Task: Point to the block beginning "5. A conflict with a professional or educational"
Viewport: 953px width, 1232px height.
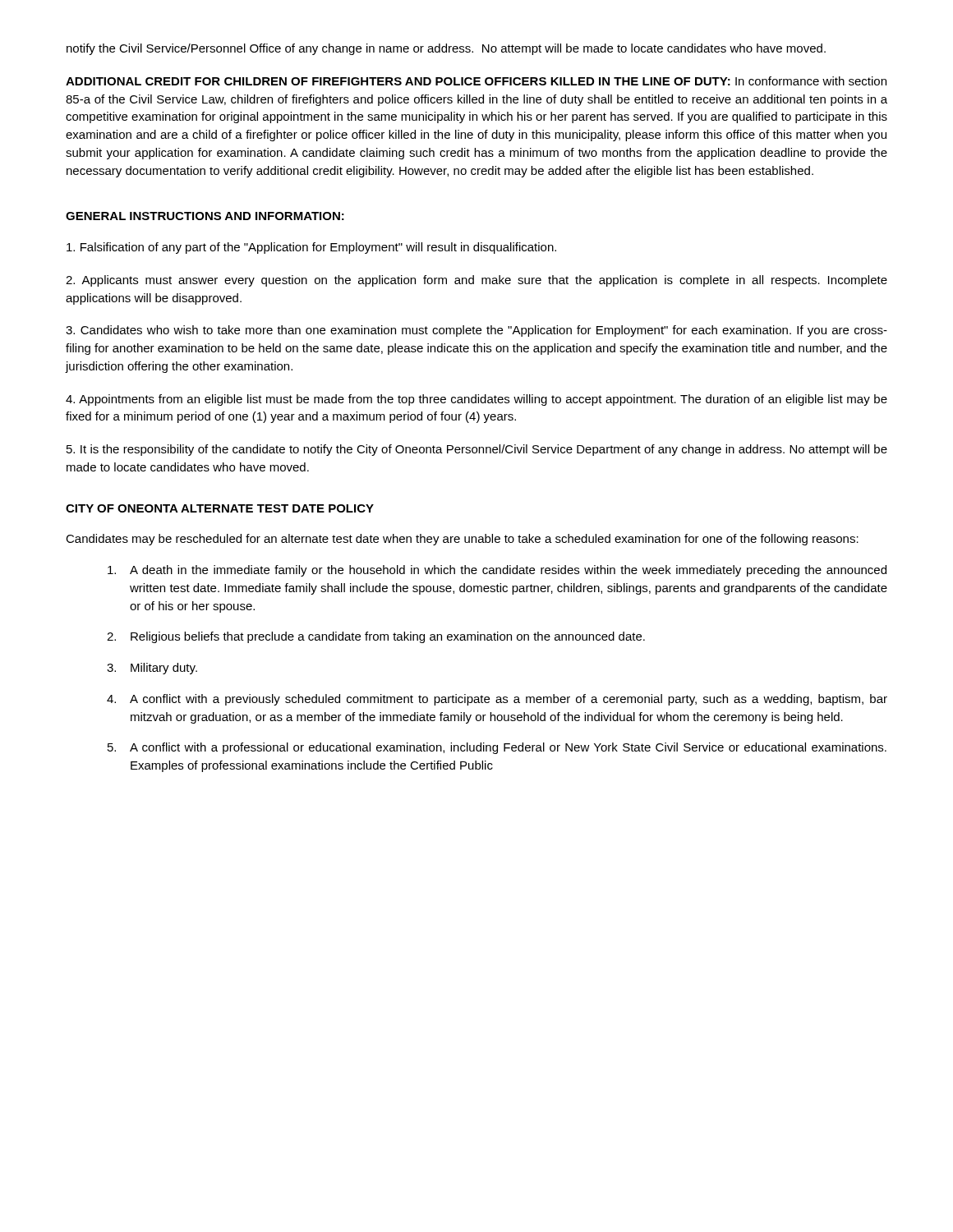Action: tap(497, 756)
